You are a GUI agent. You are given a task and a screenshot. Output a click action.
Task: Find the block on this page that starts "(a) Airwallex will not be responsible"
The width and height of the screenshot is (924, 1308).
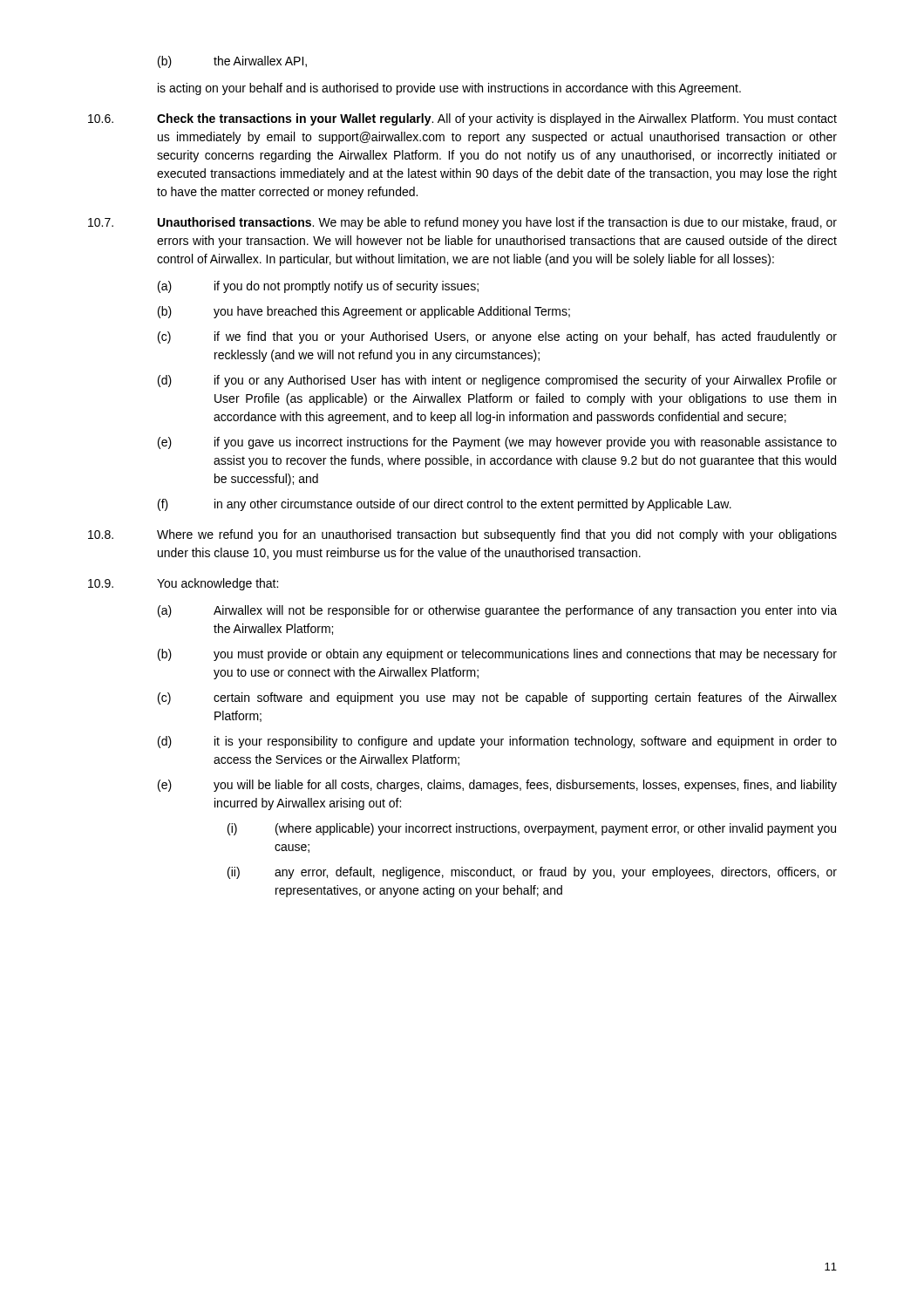pyautogui.click(x=497, y=620)
